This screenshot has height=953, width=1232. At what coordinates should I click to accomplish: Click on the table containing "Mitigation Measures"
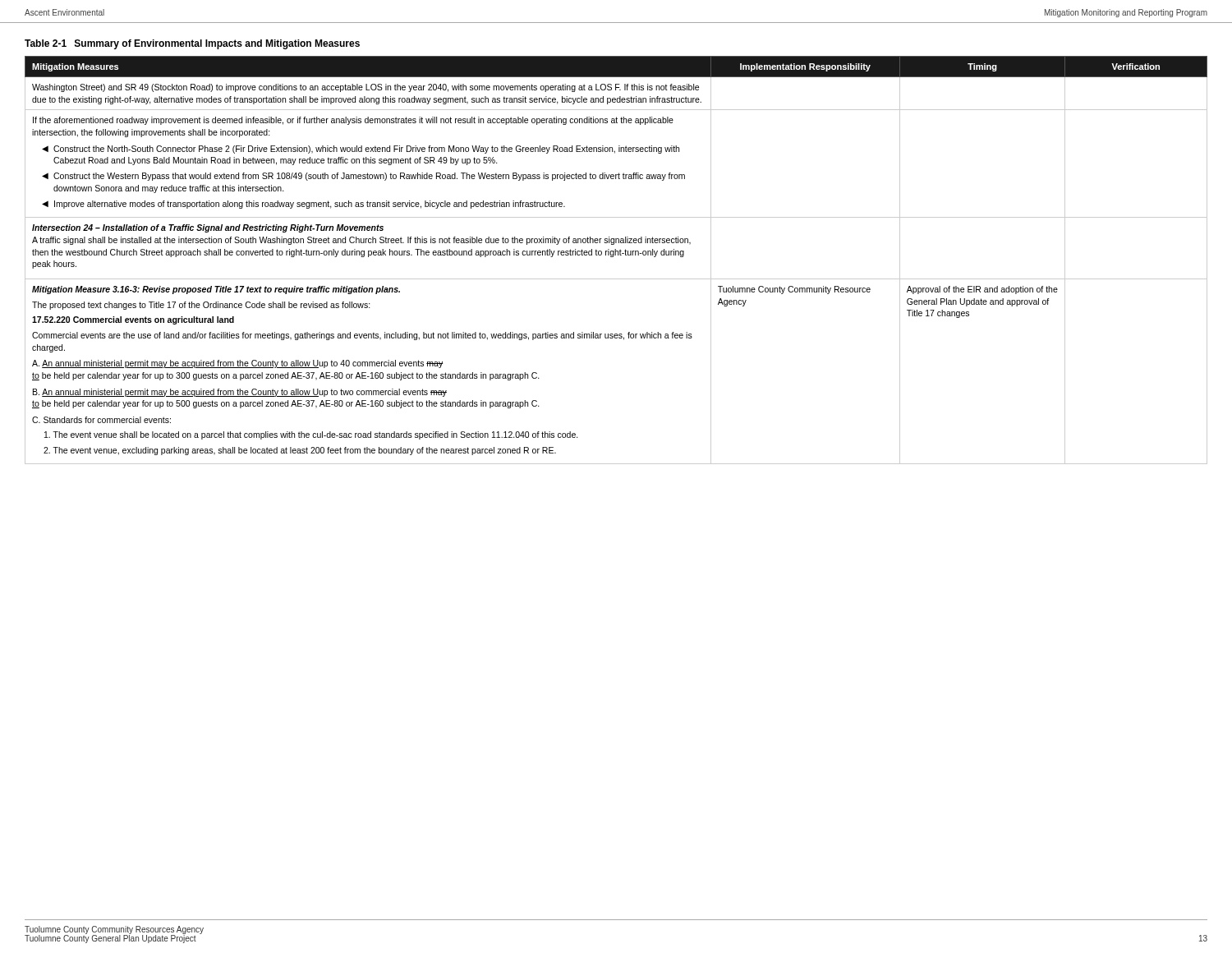click(x=616, y=260)
